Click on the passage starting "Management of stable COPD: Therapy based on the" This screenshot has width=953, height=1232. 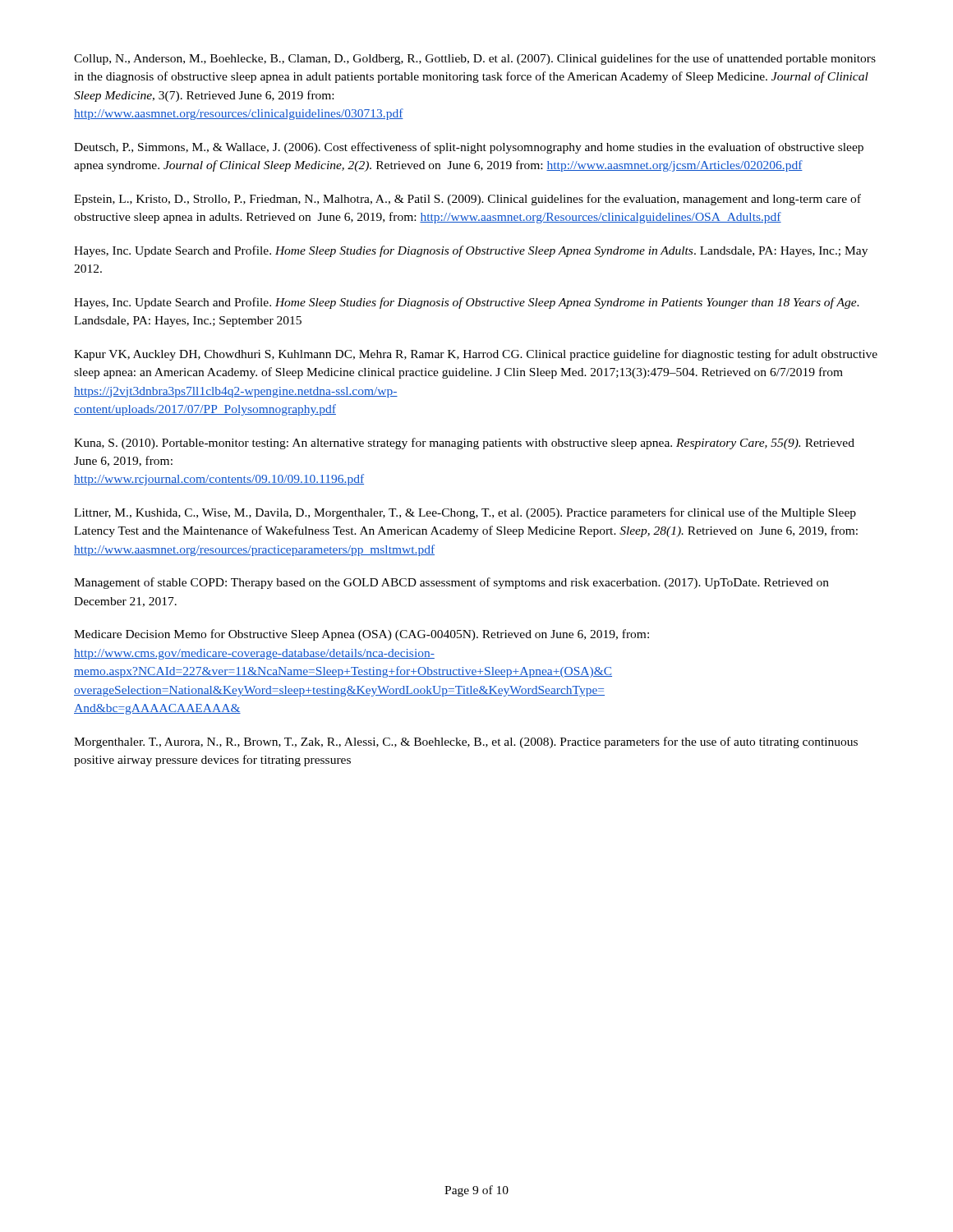point(451,591)
